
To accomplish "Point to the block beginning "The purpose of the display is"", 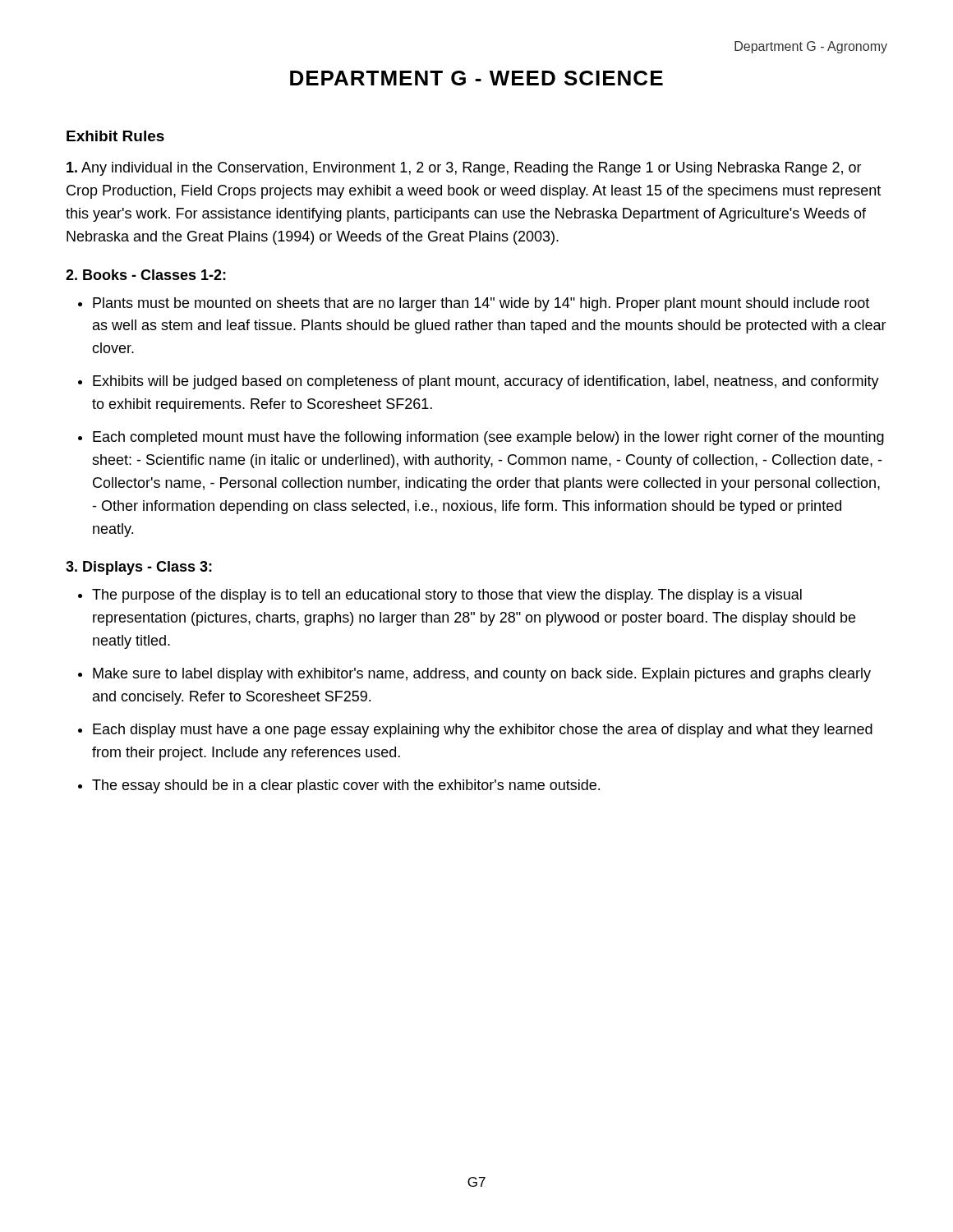I will [474, 618].
